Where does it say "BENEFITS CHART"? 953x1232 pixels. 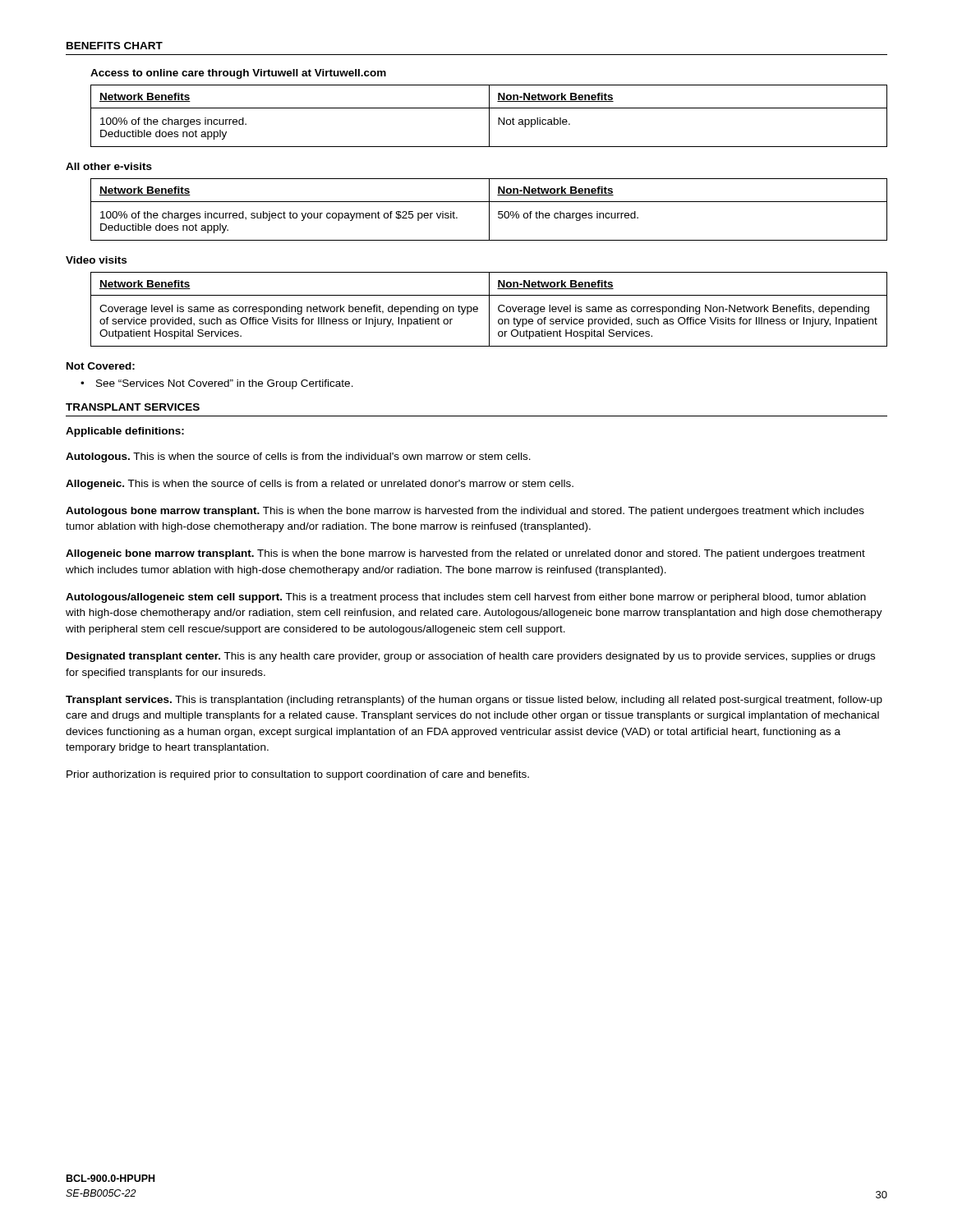[x=114, y=46]
